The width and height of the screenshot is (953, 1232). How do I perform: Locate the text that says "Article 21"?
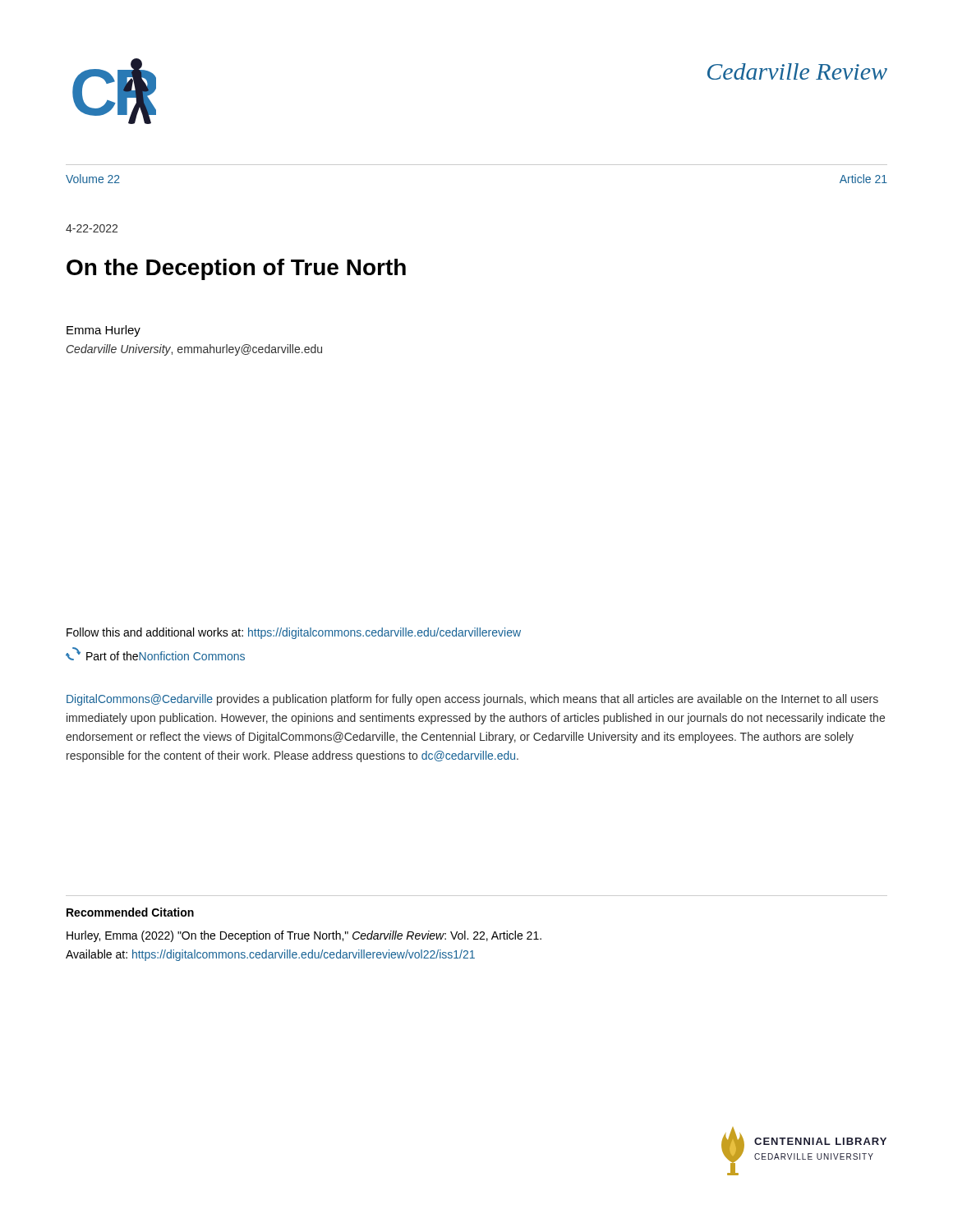pyautogui.click(x=863, y=179)
